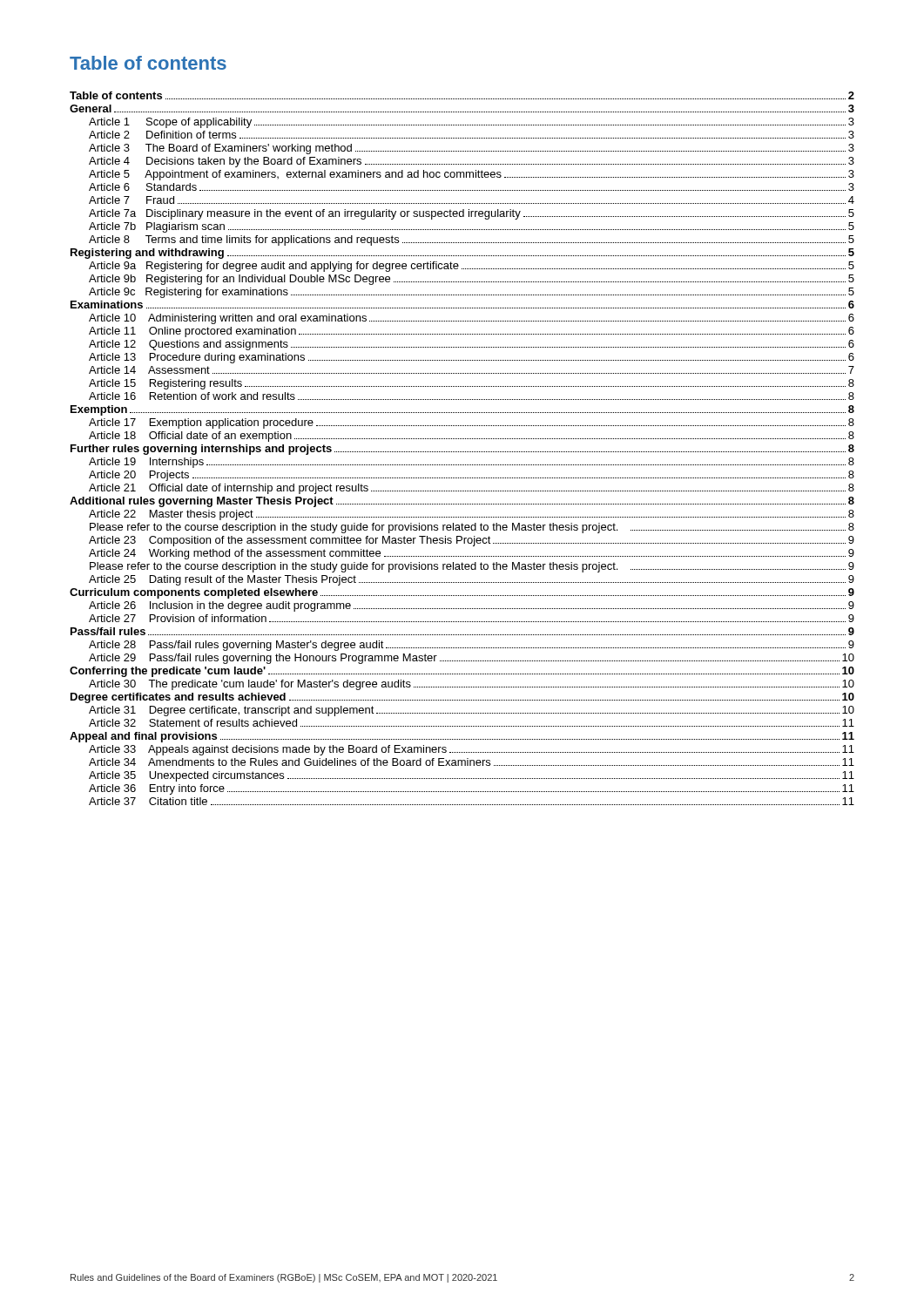Locate the list item containing "Appeal and final provisions"
Viewport: 924px width, 1307px height.
click(462, 736)
